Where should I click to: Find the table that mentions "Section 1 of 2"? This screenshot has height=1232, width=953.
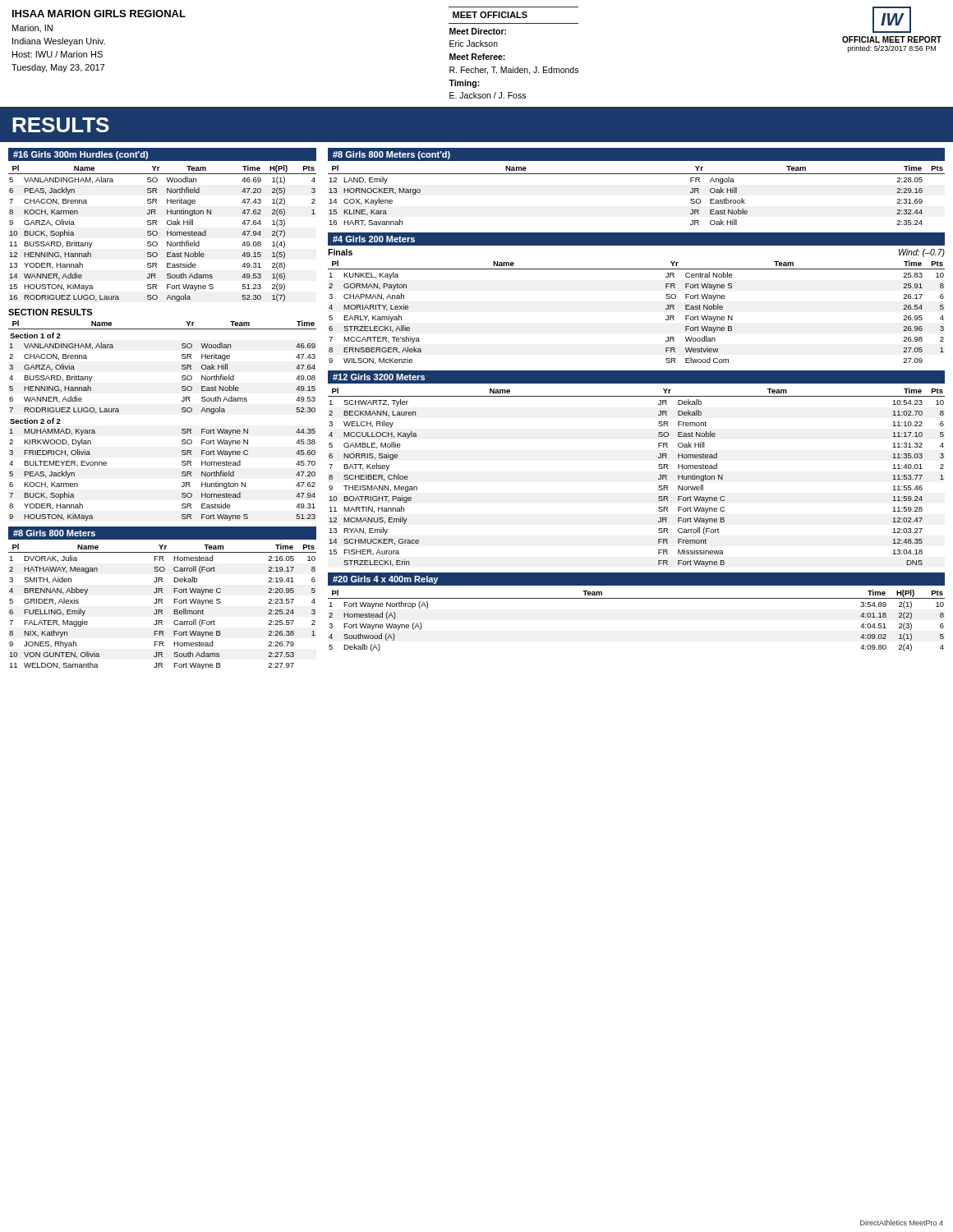[162, 420]
